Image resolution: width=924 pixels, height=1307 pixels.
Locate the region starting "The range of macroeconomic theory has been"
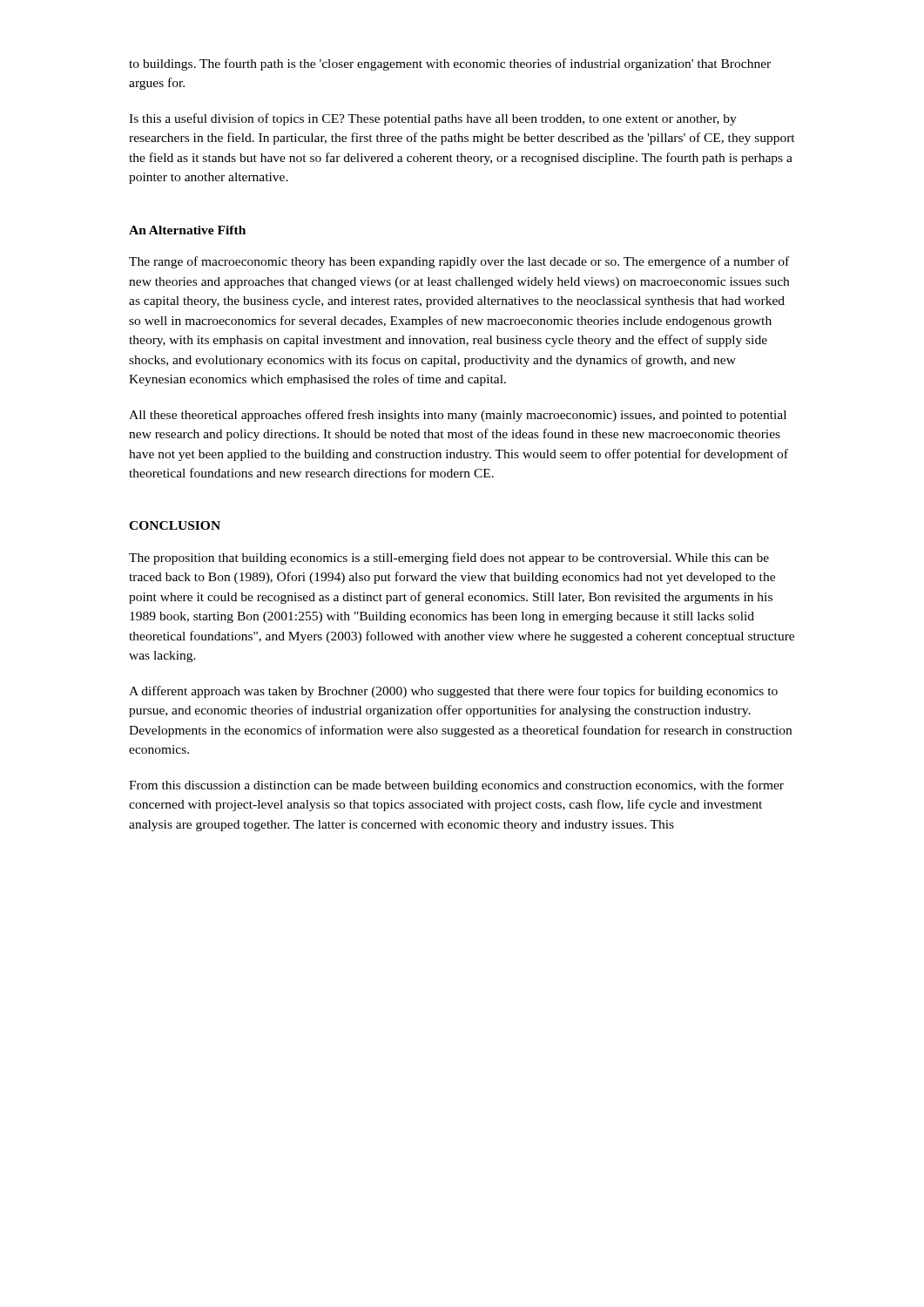click(x=459, y=320)
